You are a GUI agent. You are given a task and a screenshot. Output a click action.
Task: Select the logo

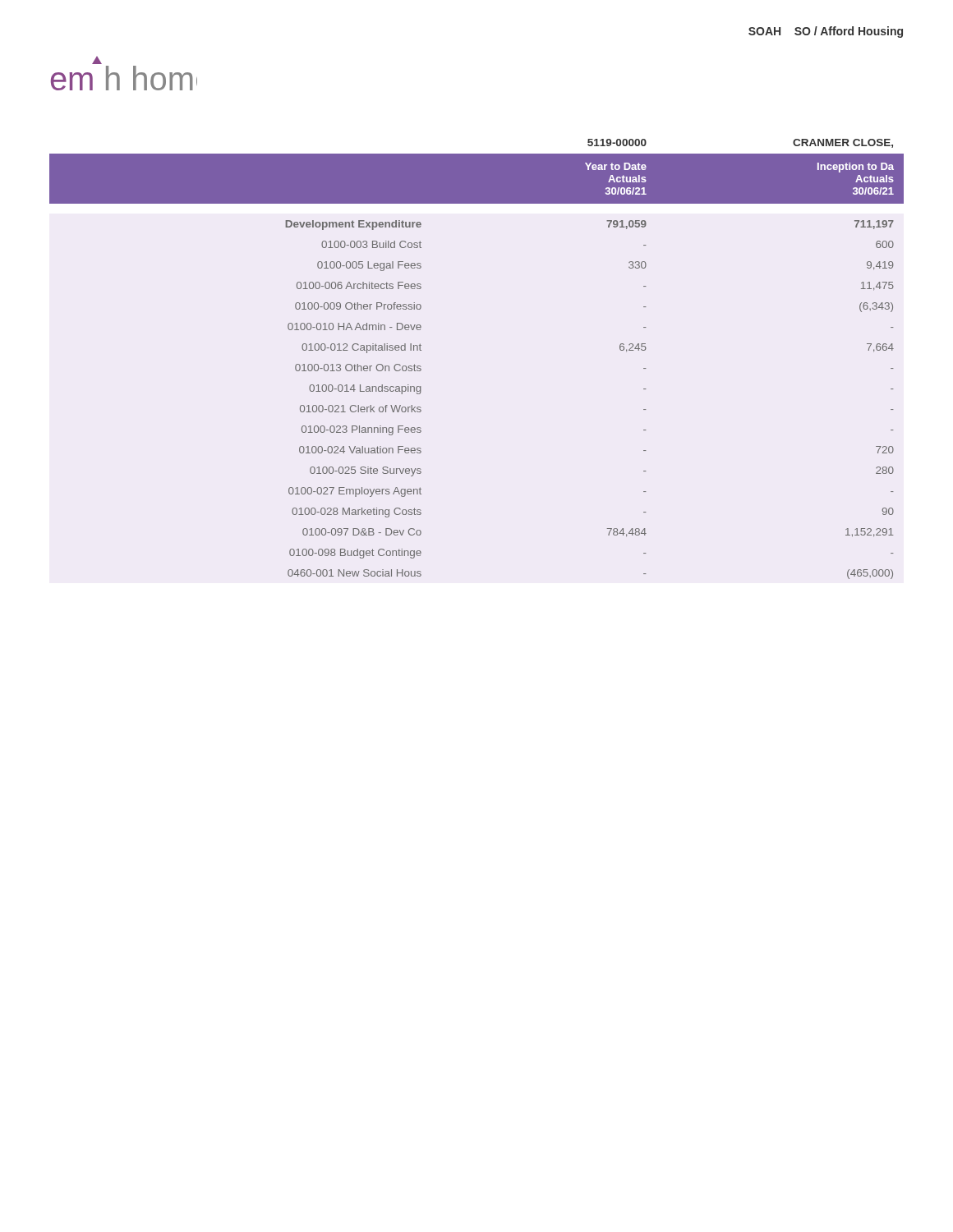click(123, 80)
